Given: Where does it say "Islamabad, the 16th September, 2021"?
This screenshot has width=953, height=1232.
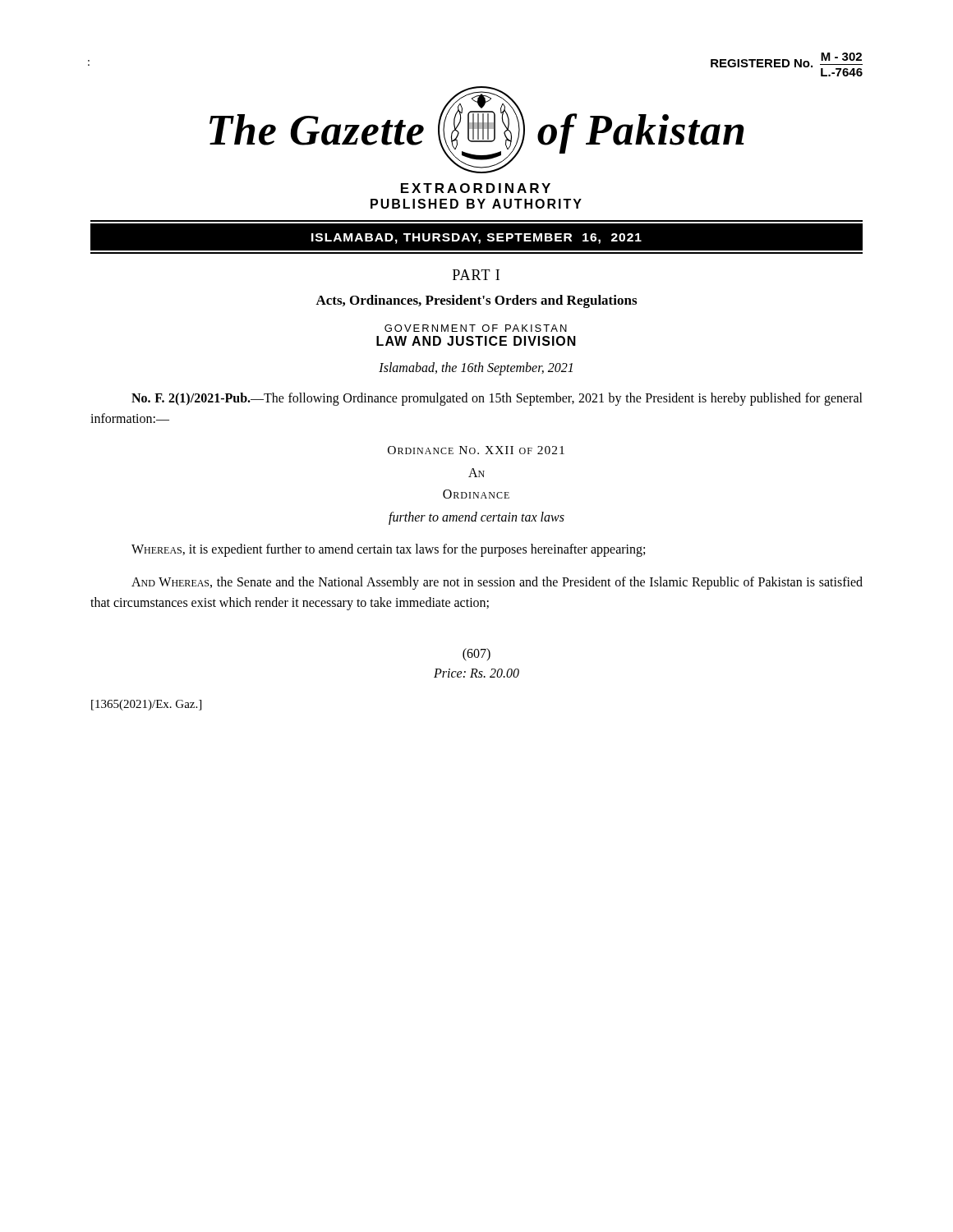Looking at the screenshot, I should pyautogui.click(x=476, y=368).
